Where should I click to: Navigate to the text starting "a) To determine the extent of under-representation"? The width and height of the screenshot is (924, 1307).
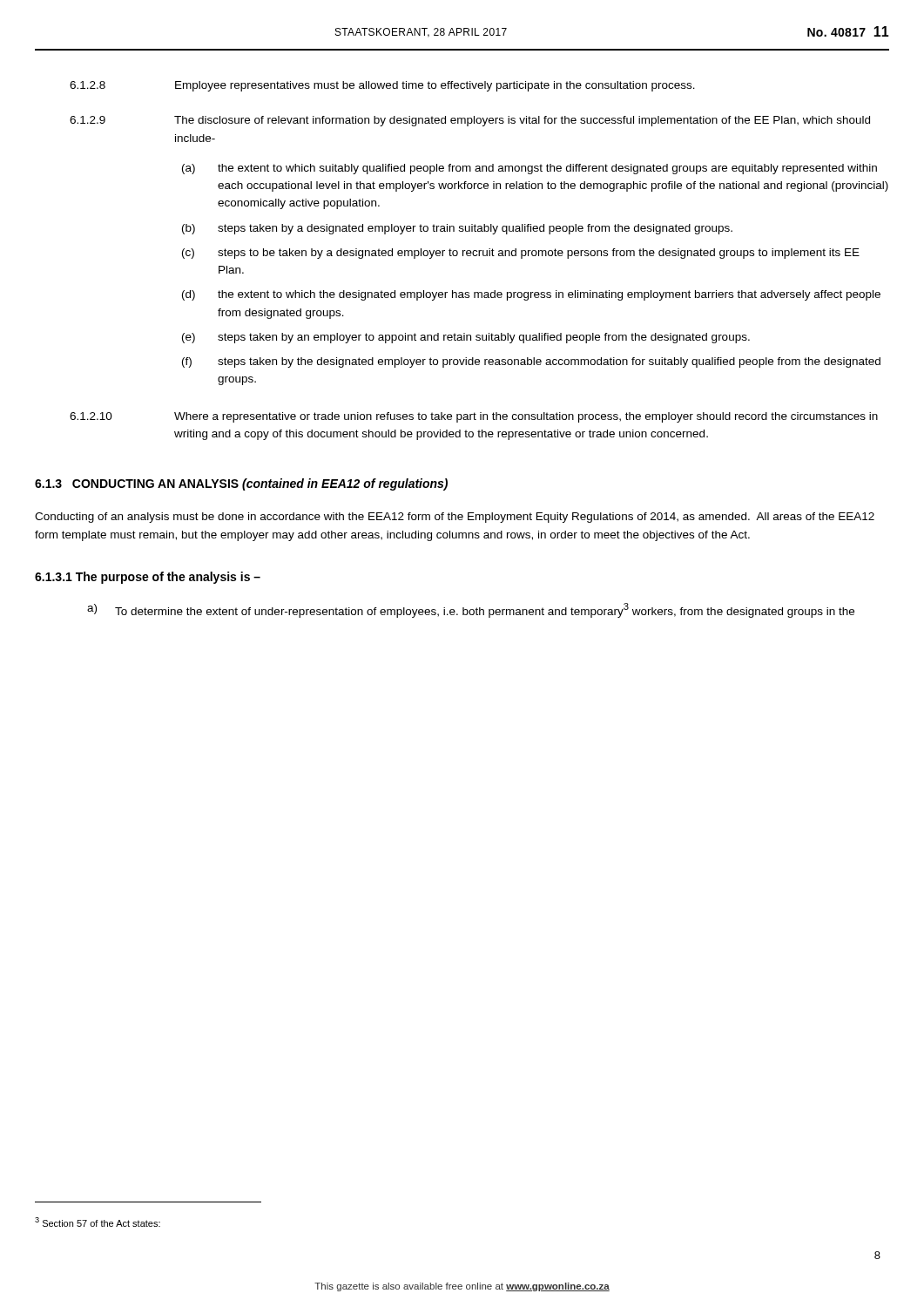coord(471,610)
